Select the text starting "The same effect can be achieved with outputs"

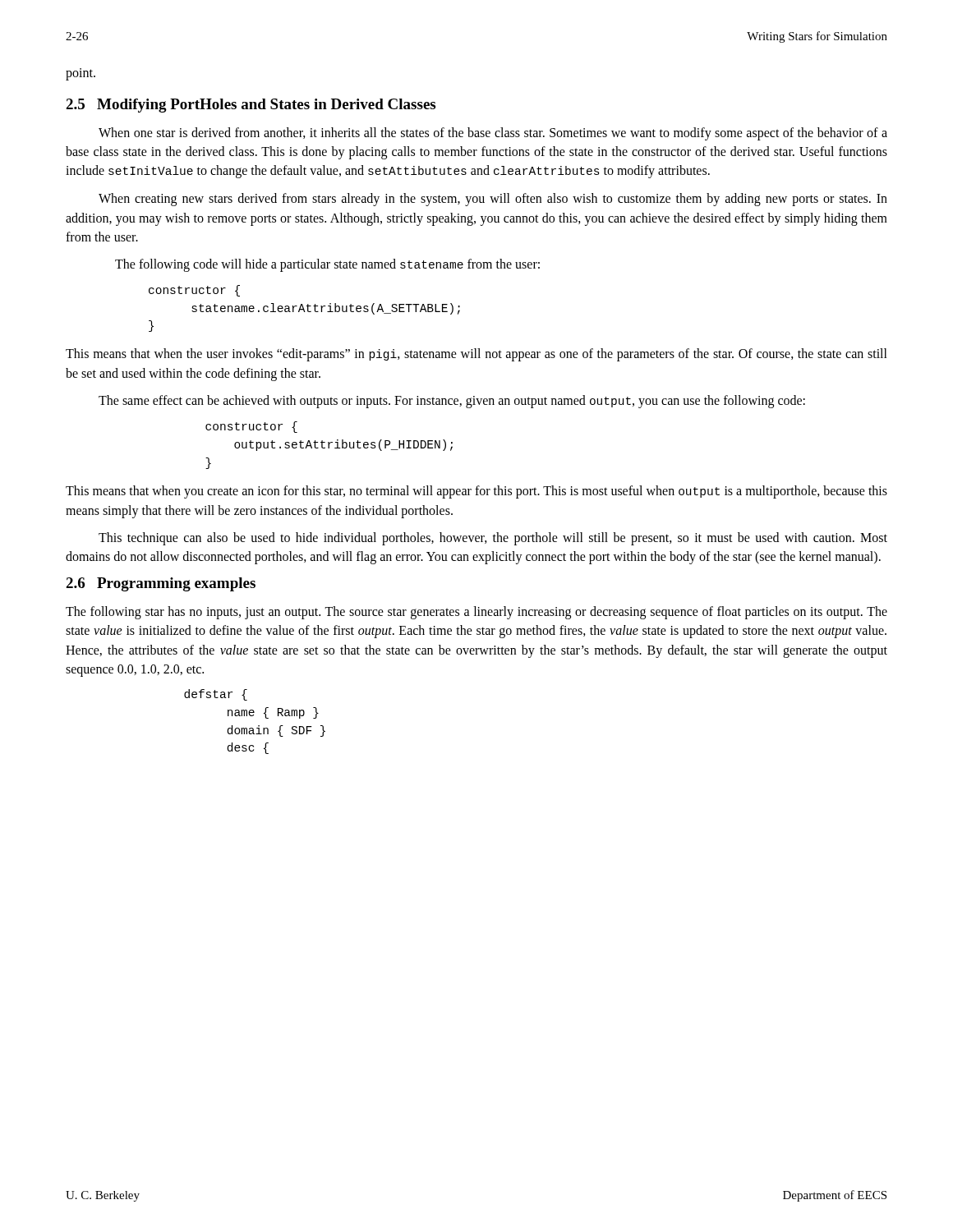(x=452, y=401)
